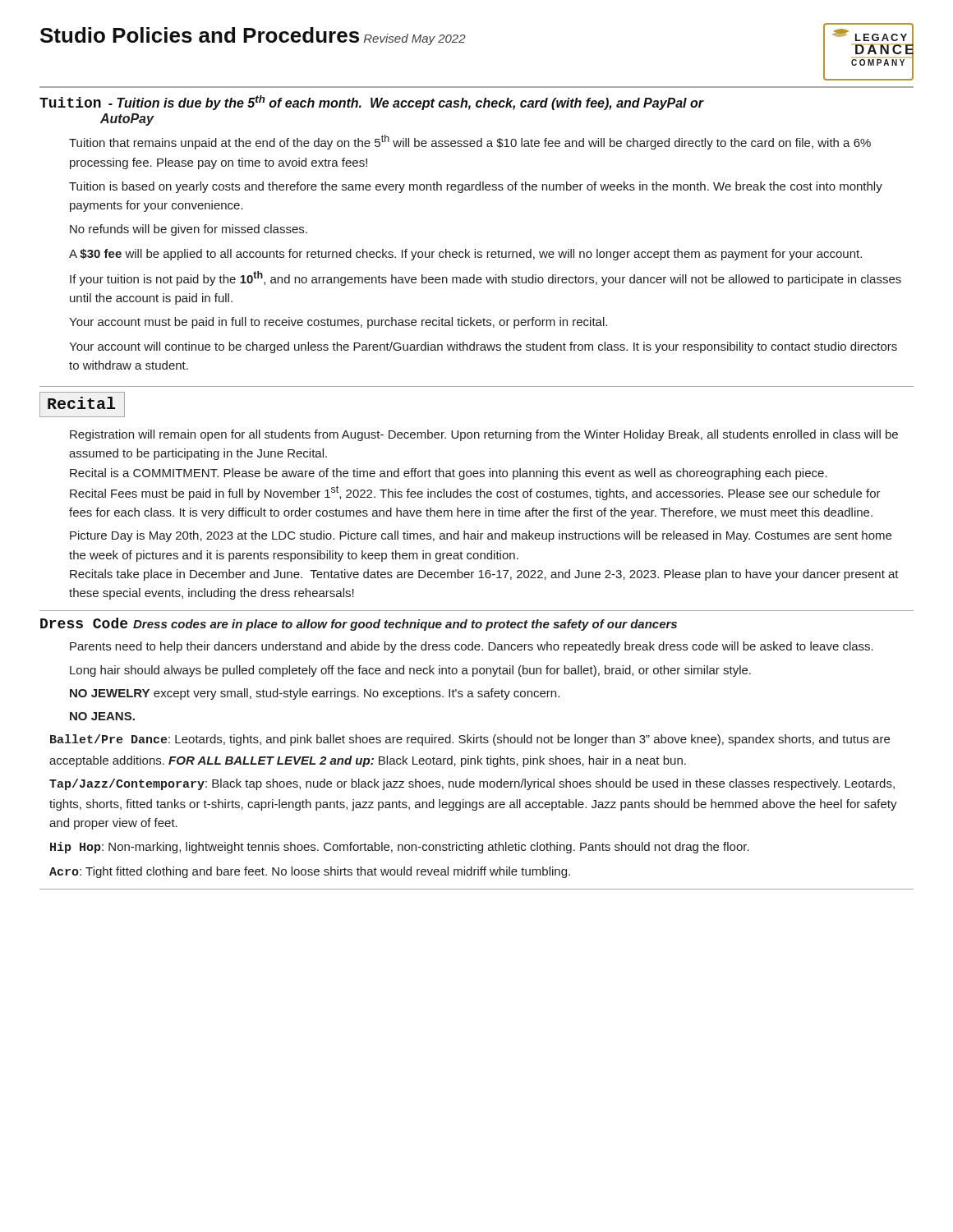Select the block starting "Picture Day is May 20th, 2023 at"

click(486, 564)
